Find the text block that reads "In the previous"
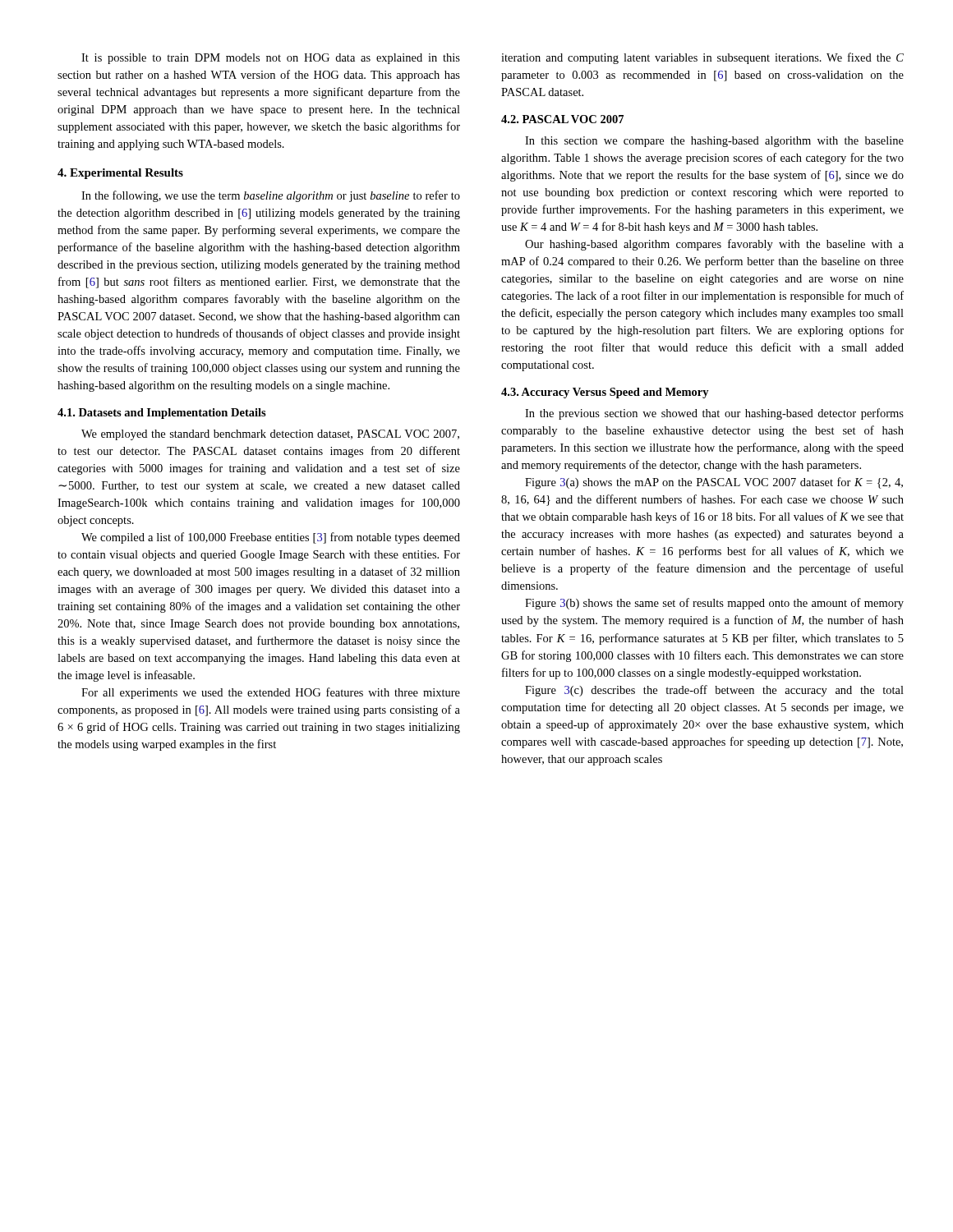 tap(702, 440)
